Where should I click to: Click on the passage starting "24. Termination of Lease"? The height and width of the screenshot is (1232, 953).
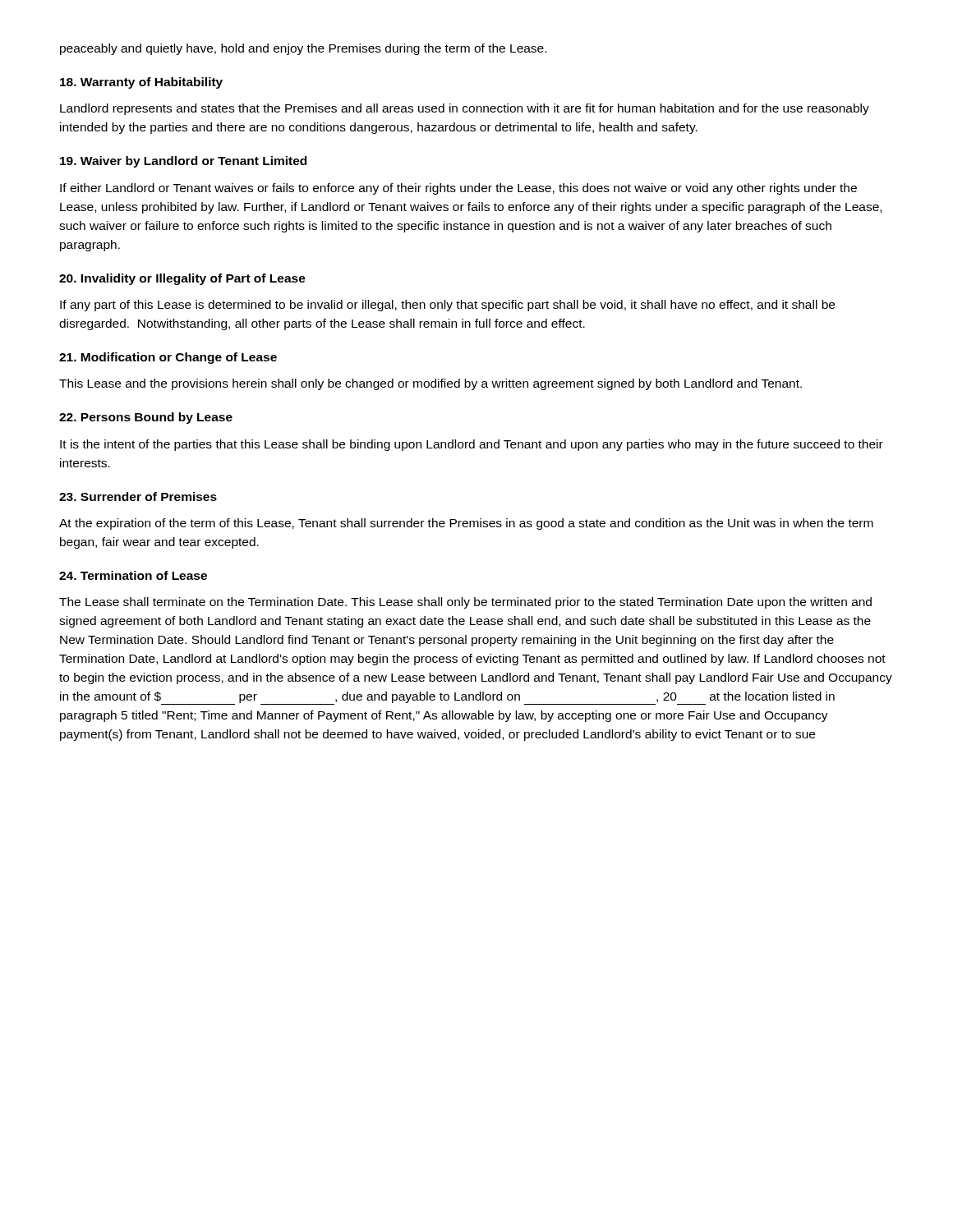pos(133,575)
